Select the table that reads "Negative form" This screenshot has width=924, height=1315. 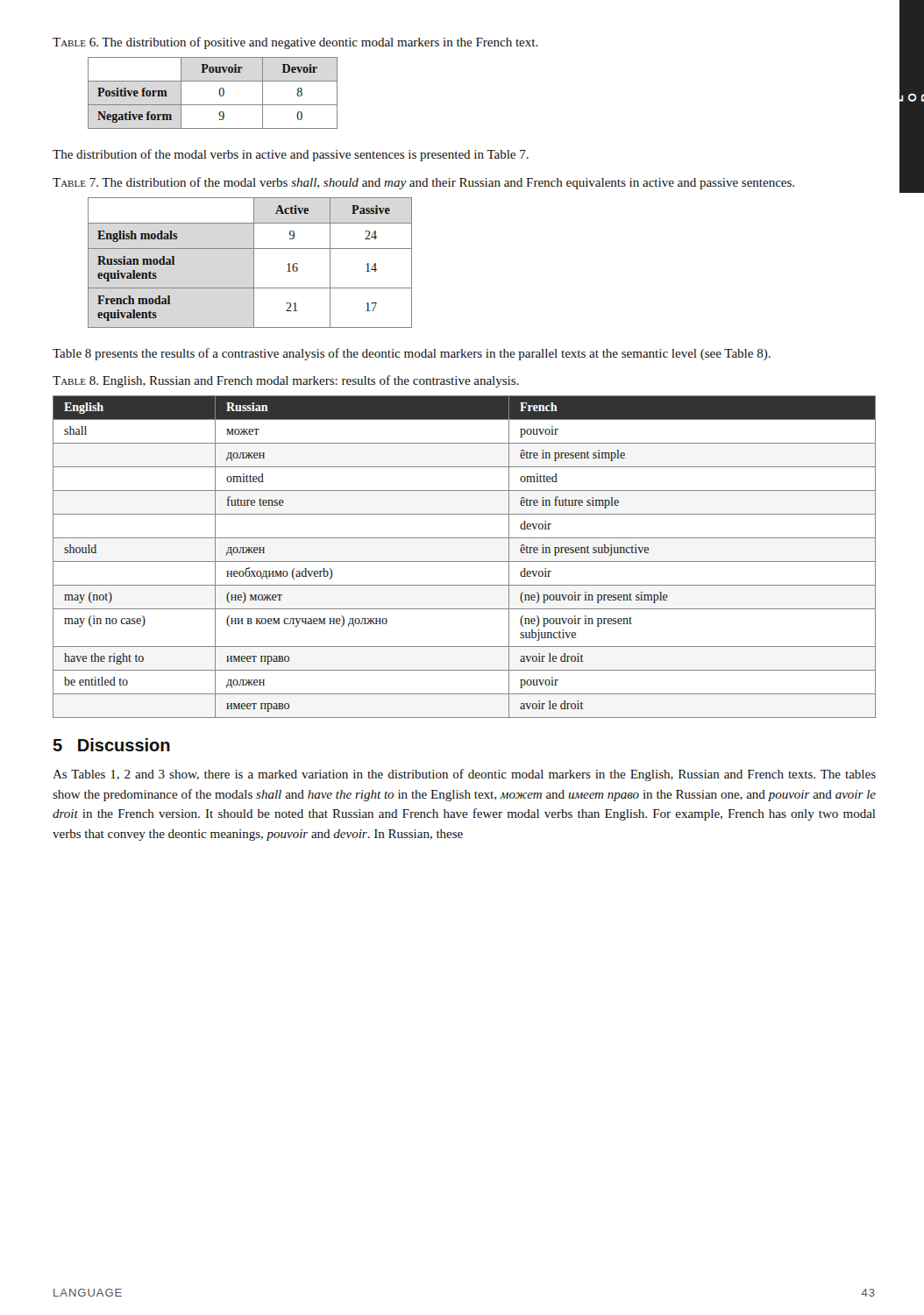[x=464, y=93]
